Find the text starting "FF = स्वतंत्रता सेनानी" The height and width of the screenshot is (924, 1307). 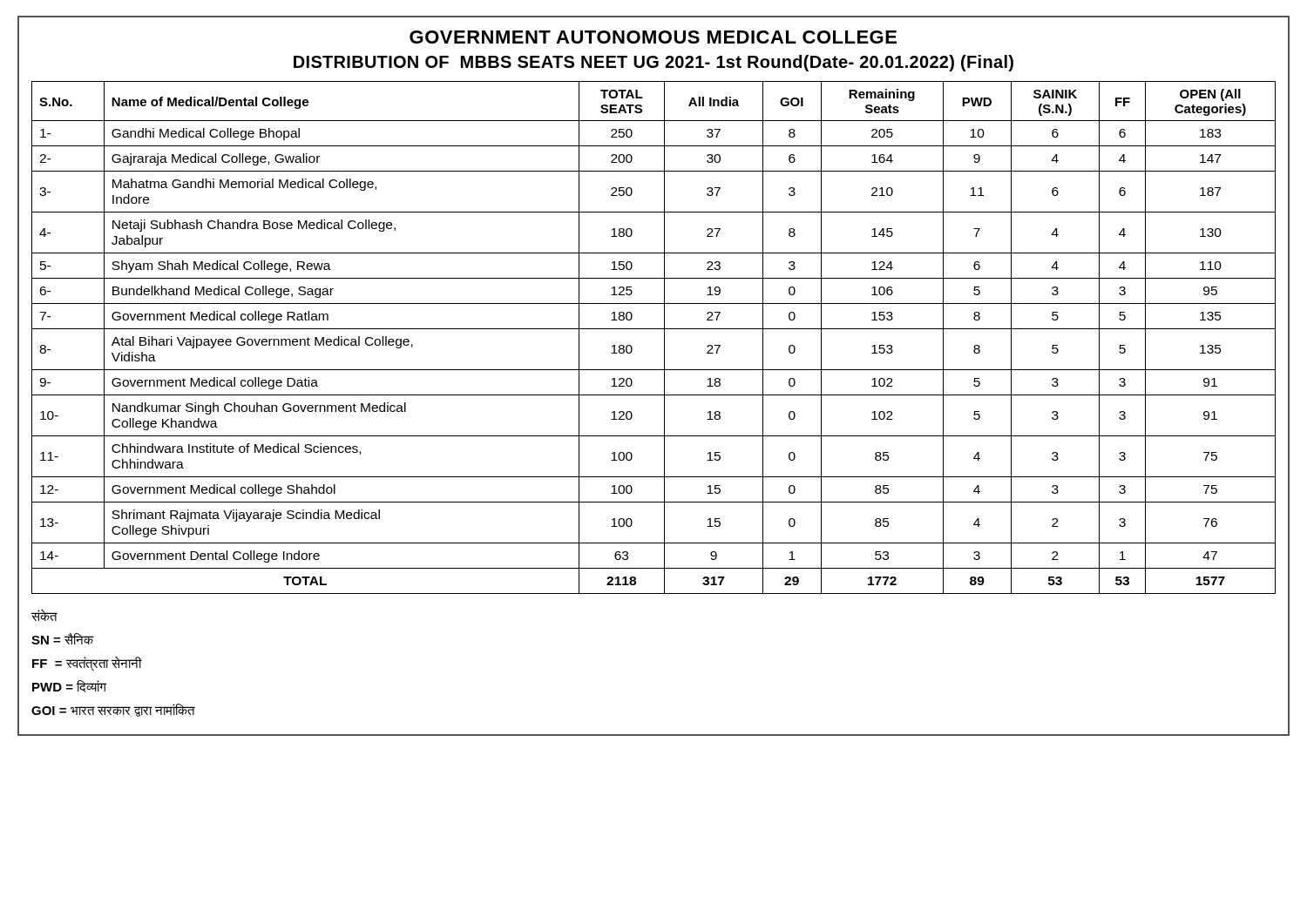tap(86, 663)
